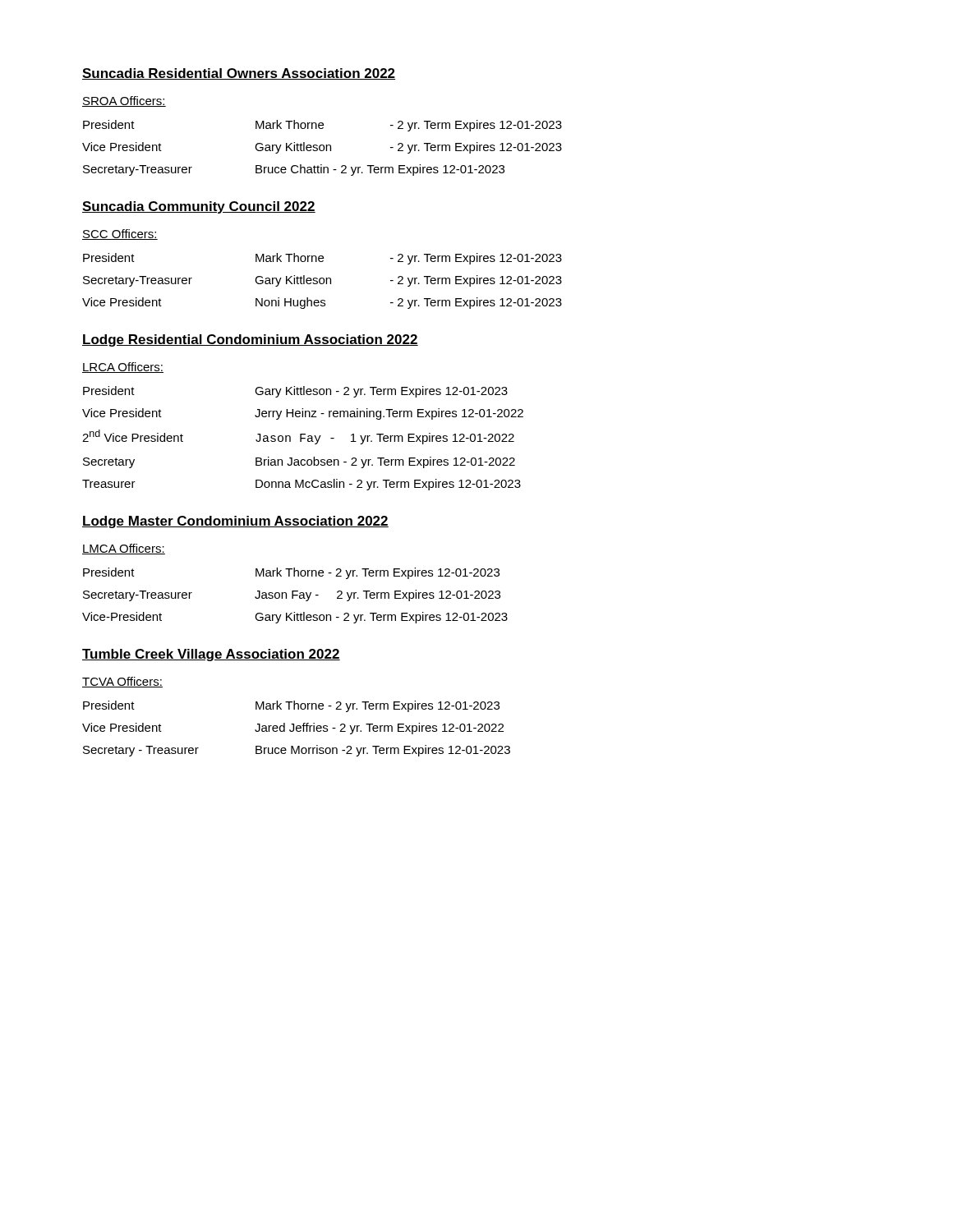Image resolution: width=953 pixels, height=1232 pixels.
Task: Find the block on this page that starts "Vice-President Gary Kittleson - 2 yr."
Action: pyautogui.click(x=295, y=616)
